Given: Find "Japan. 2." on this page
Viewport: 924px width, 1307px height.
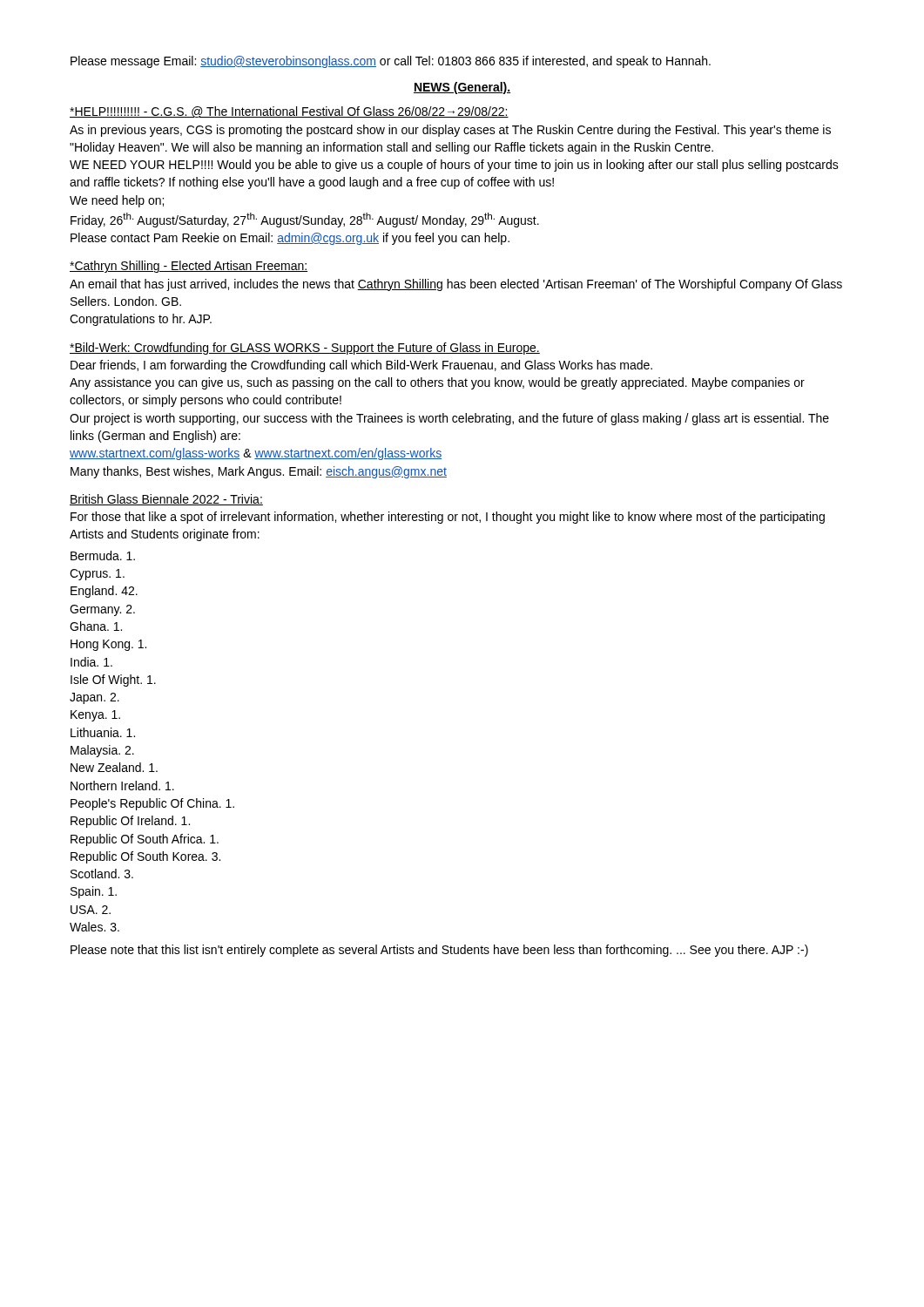Looking at the screenshot, I should (x=95, y=697).
